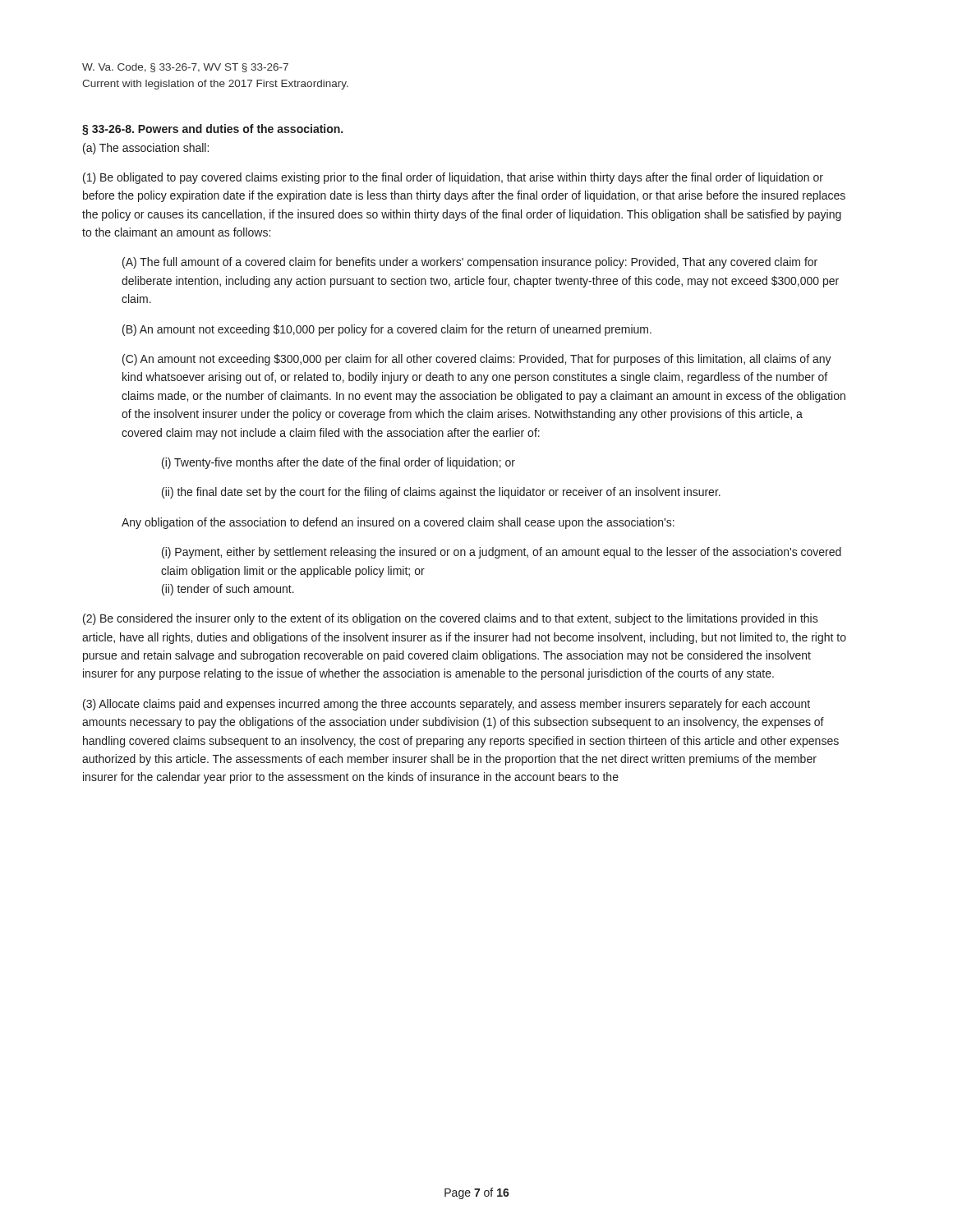
Task: Find the section header containing "§ 33-26-8. Powers and"
Action: click(213, 129)
